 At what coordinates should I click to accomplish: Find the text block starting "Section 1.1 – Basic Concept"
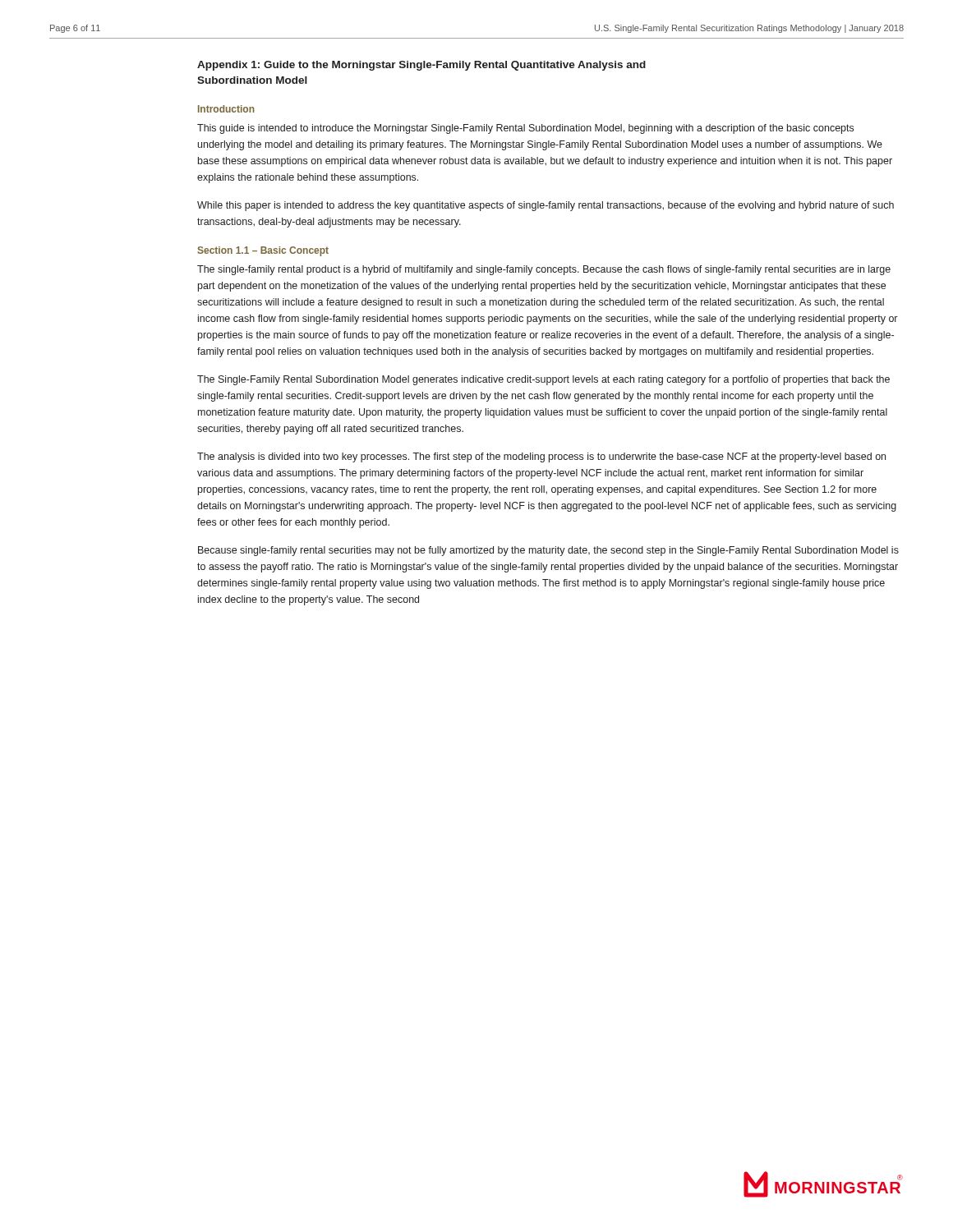coord(263,250)
